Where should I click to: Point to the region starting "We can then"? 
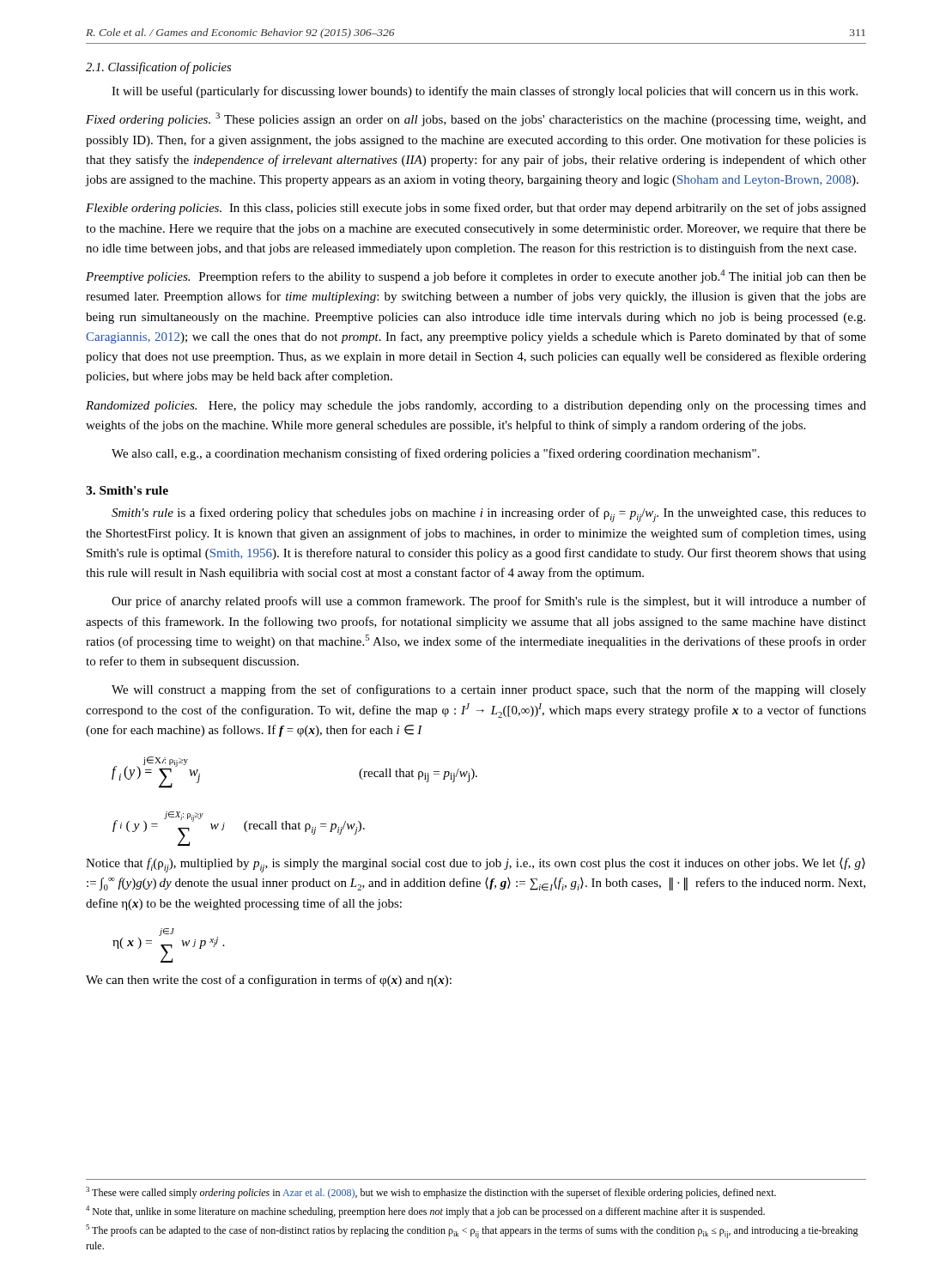click(269, 981)
